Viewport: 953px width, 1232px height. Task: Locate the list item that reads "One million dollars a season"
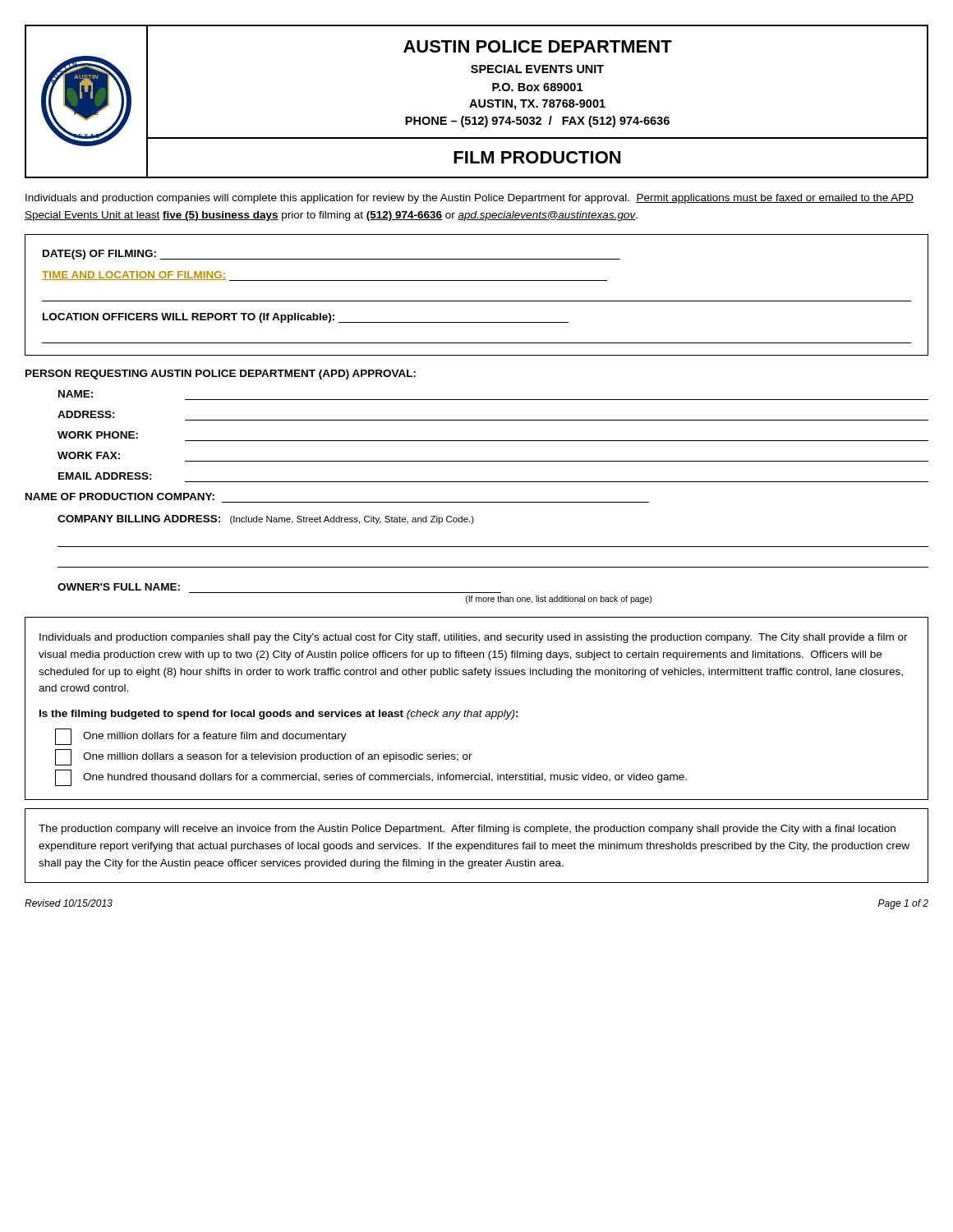tap(264, 757)
